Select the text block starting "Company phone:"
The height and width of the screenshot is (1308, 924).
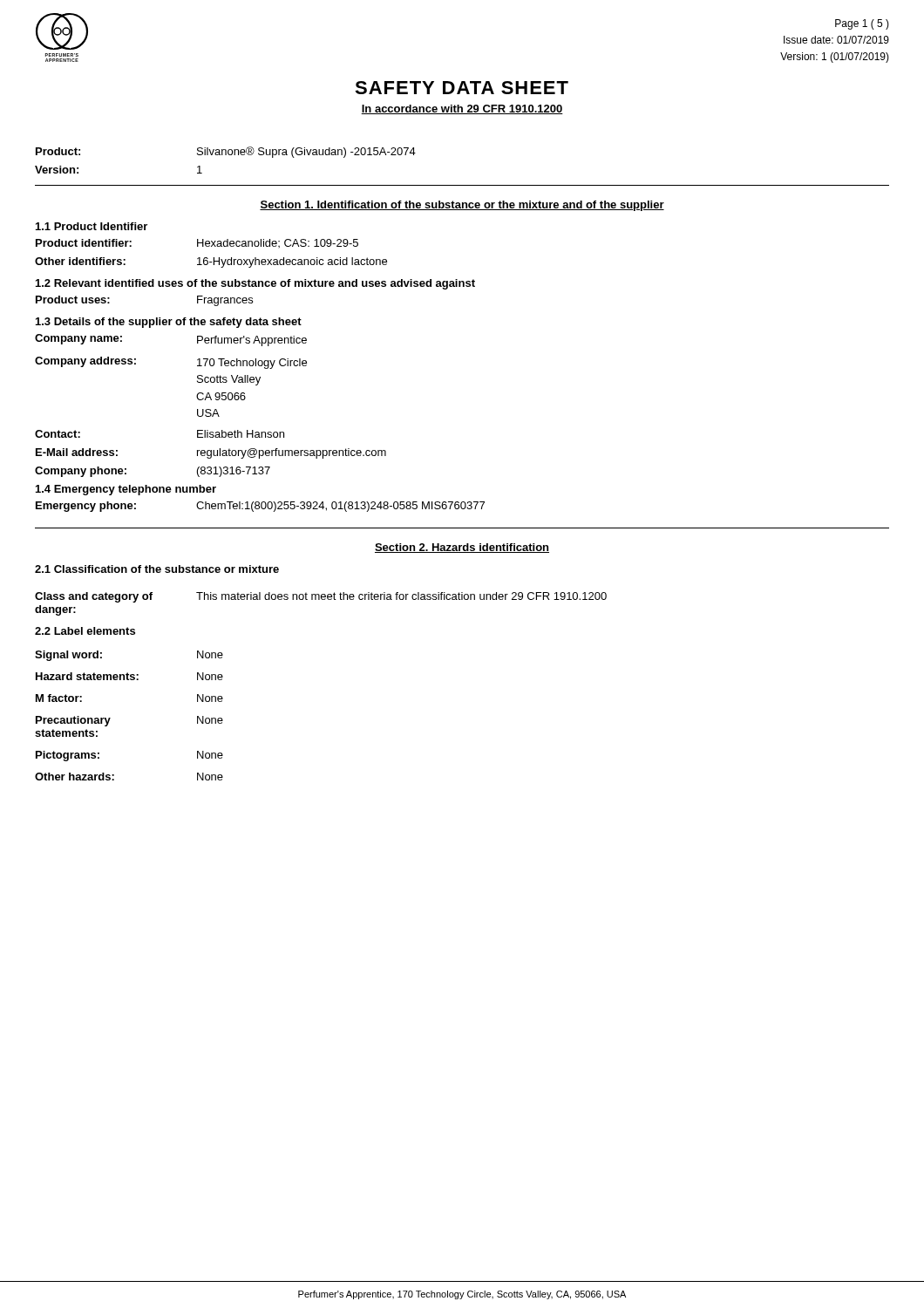(x=81, y=470)
